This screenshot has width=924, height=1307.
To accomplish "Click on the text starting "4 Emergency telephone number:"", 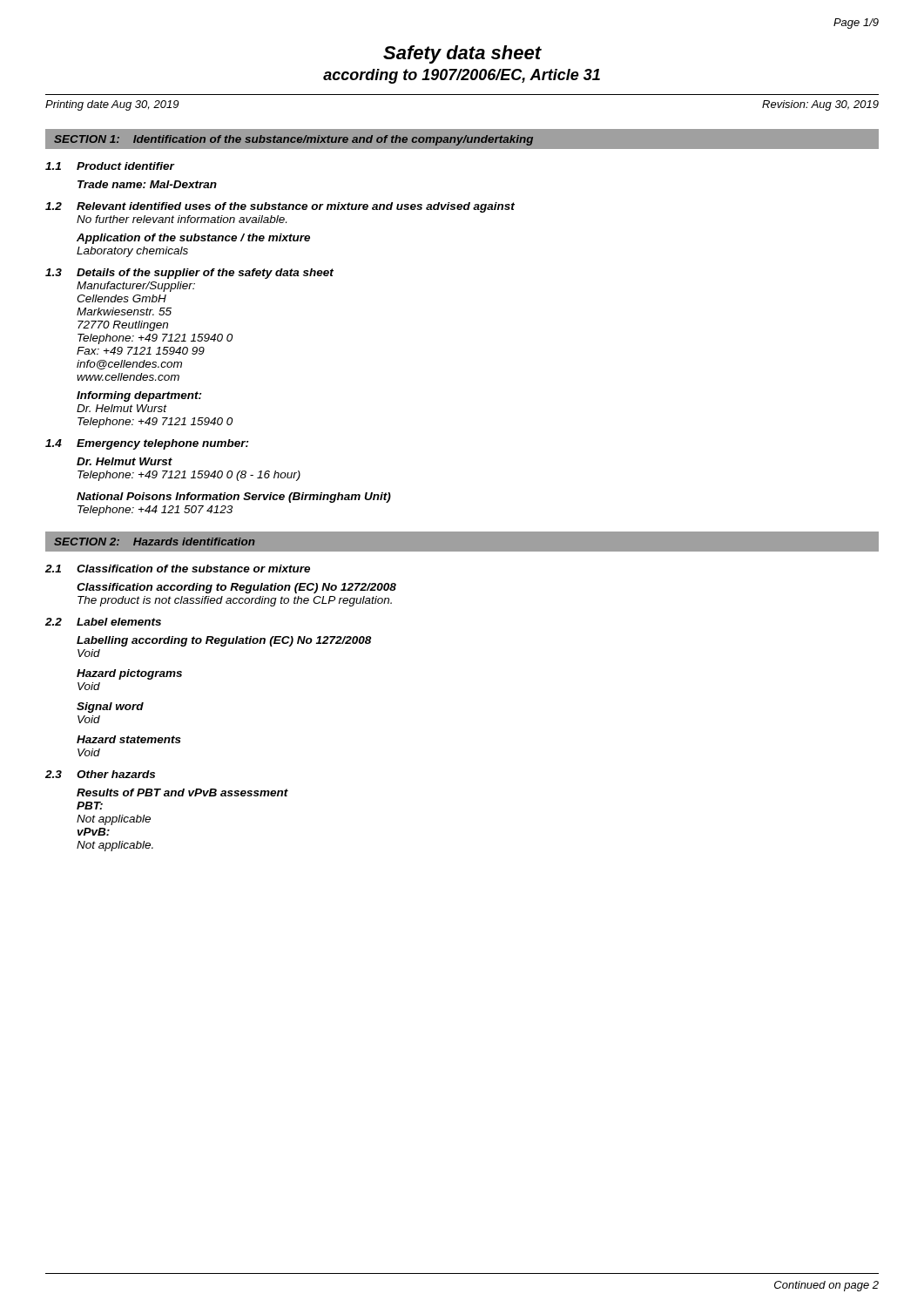I will tap(147, 444).
